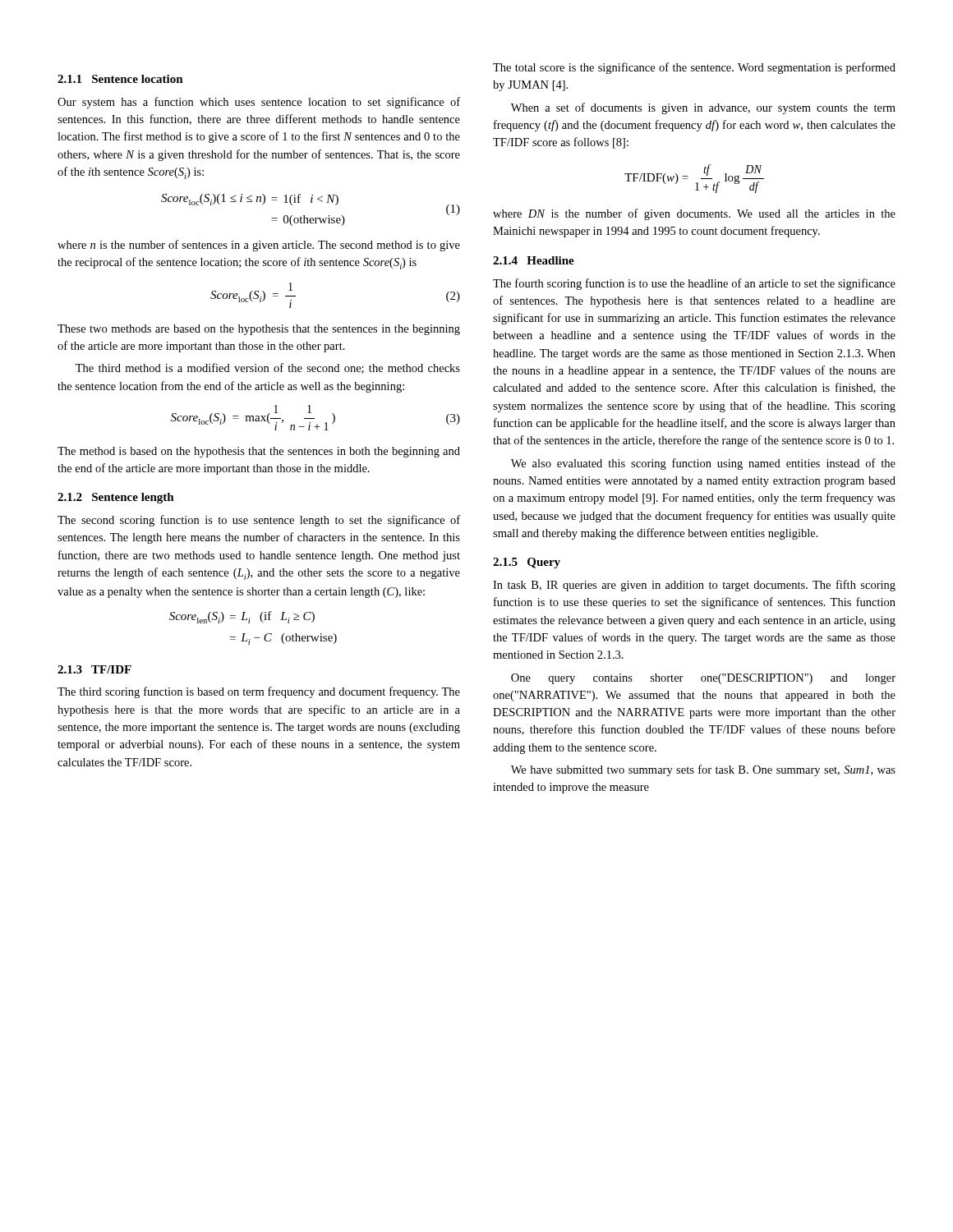The width and height of the screenshot is (953, 1232).
Task: Click on the text block with the text "The second scoring function is to use sentence"
Action: 259,556
